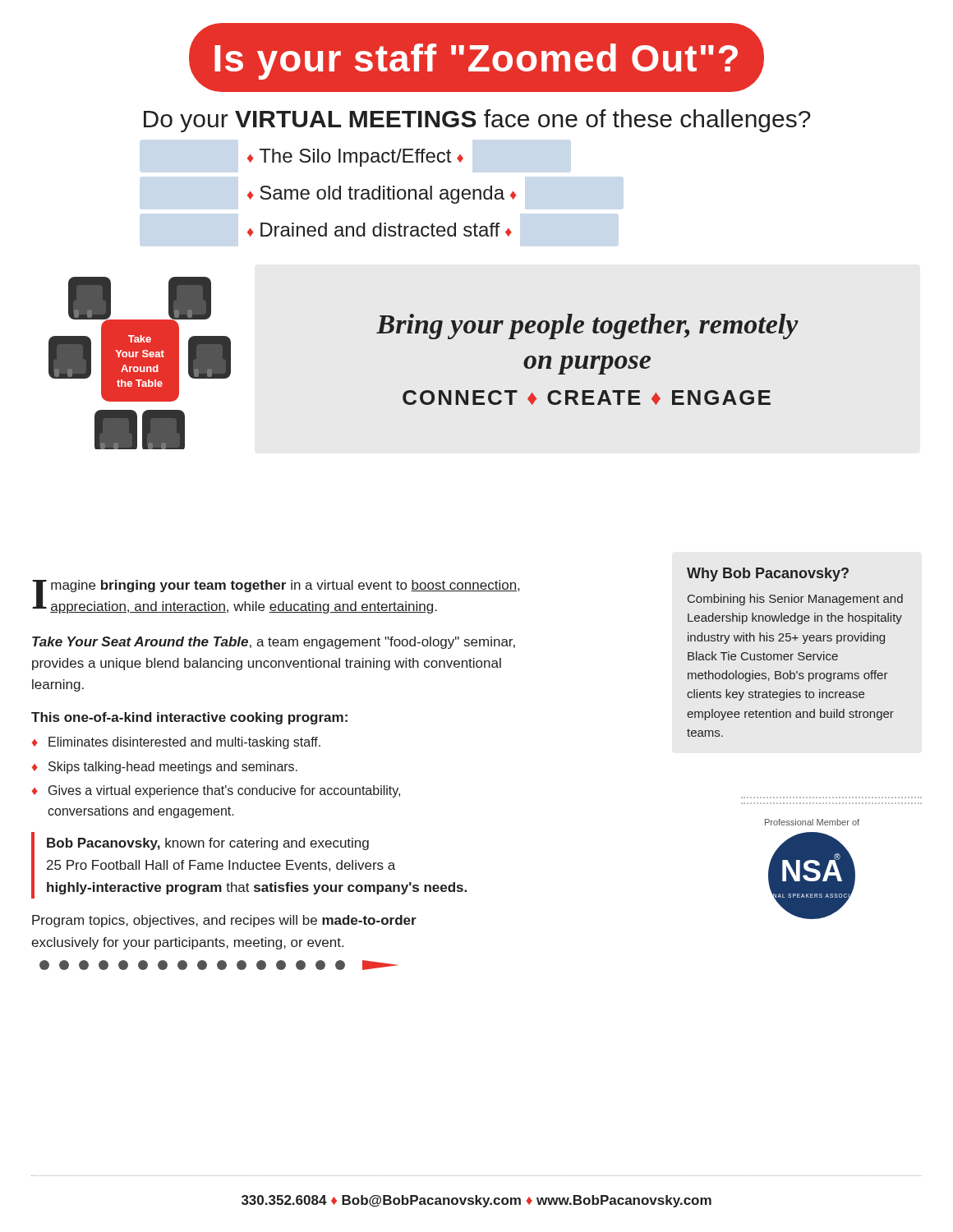Screen dimensions: 1232x953
Task: Point to the text starting "♦Same old traditional agenda♦"
Action: pyautogui.click(x=382, y=193)
